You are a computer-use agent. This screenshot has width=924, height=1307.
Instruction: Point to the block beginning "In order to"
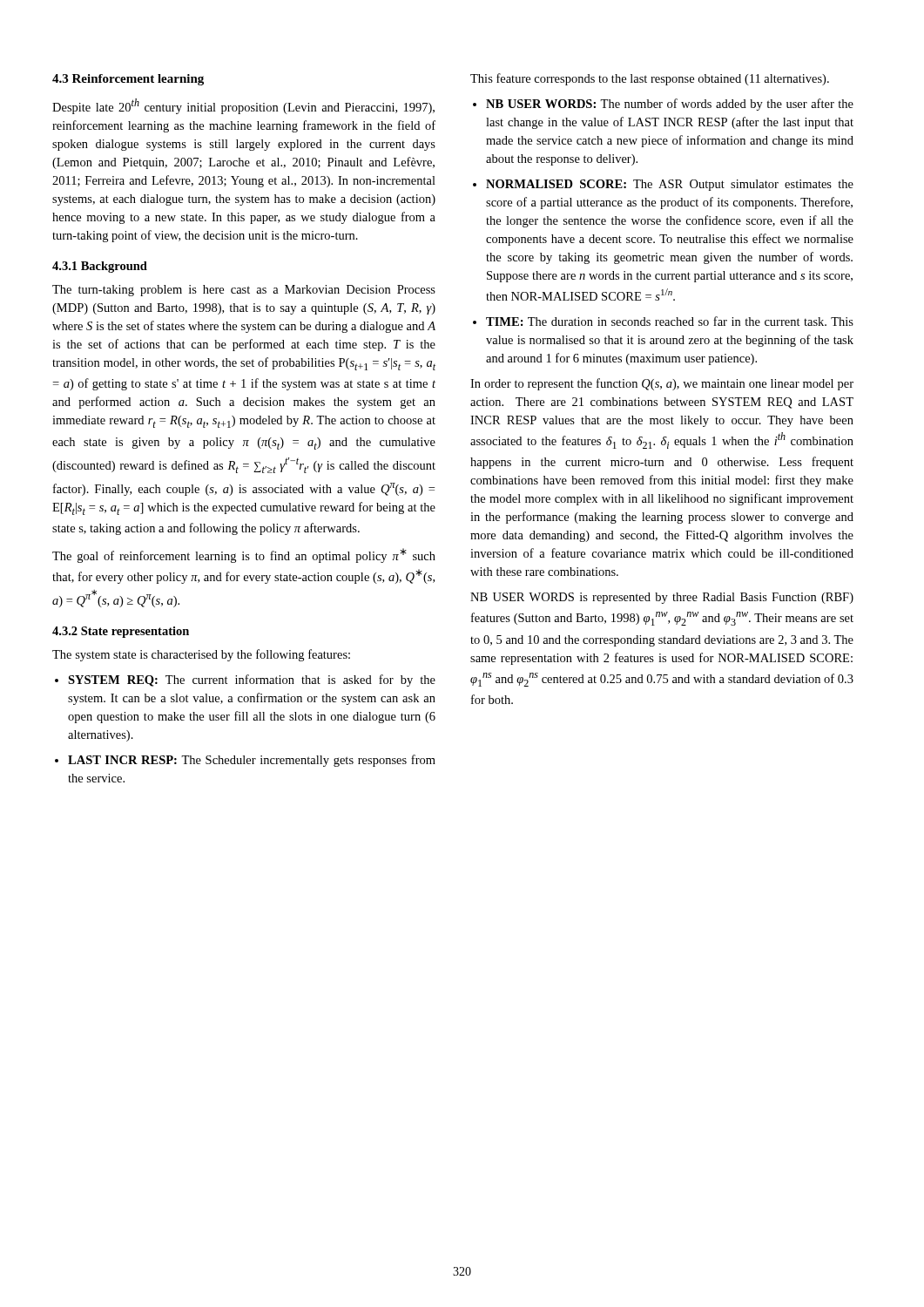point(662,542)
